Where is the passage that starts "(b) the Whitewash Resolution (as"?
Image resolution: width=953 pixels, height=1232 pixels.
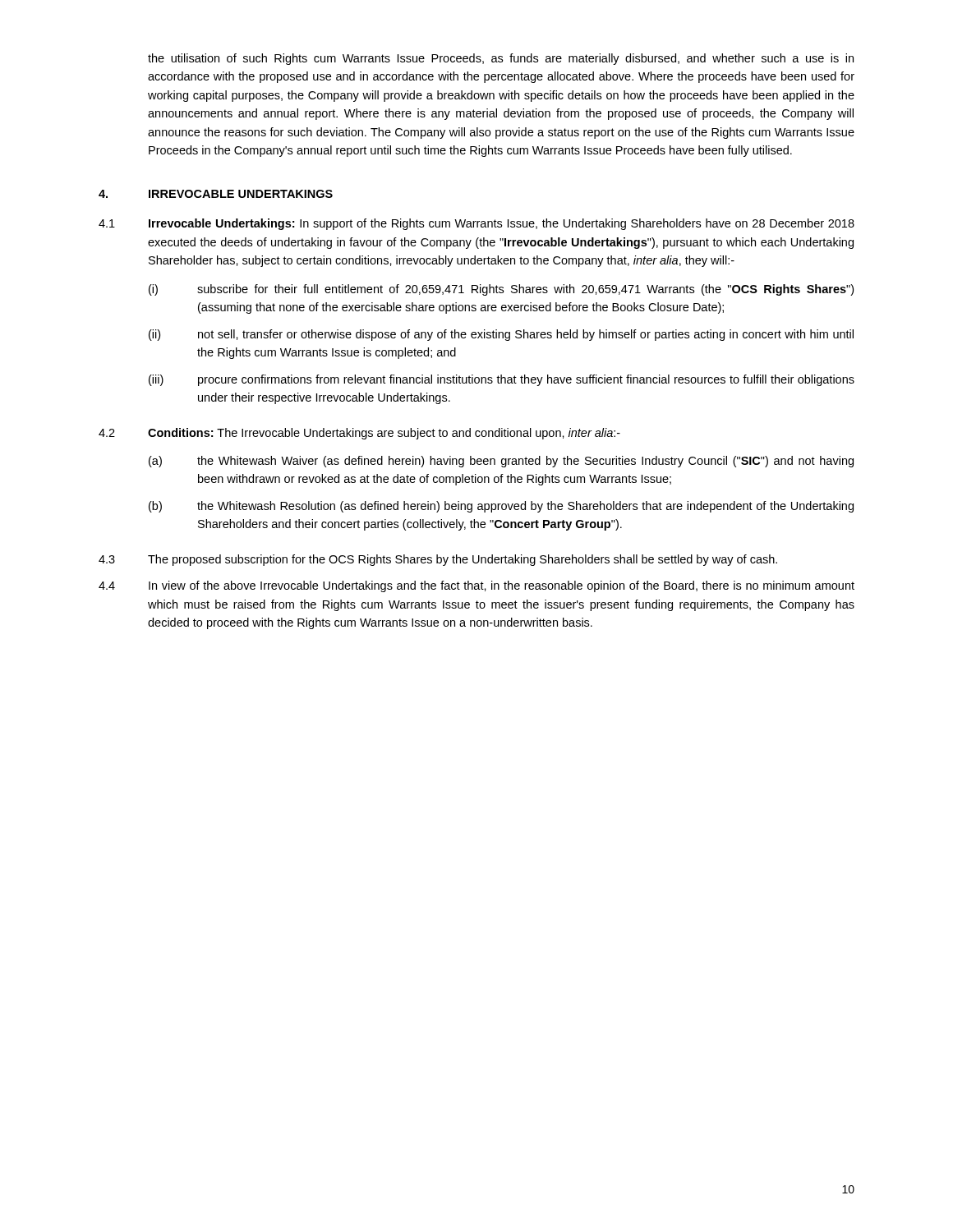[x=501, y=515]
